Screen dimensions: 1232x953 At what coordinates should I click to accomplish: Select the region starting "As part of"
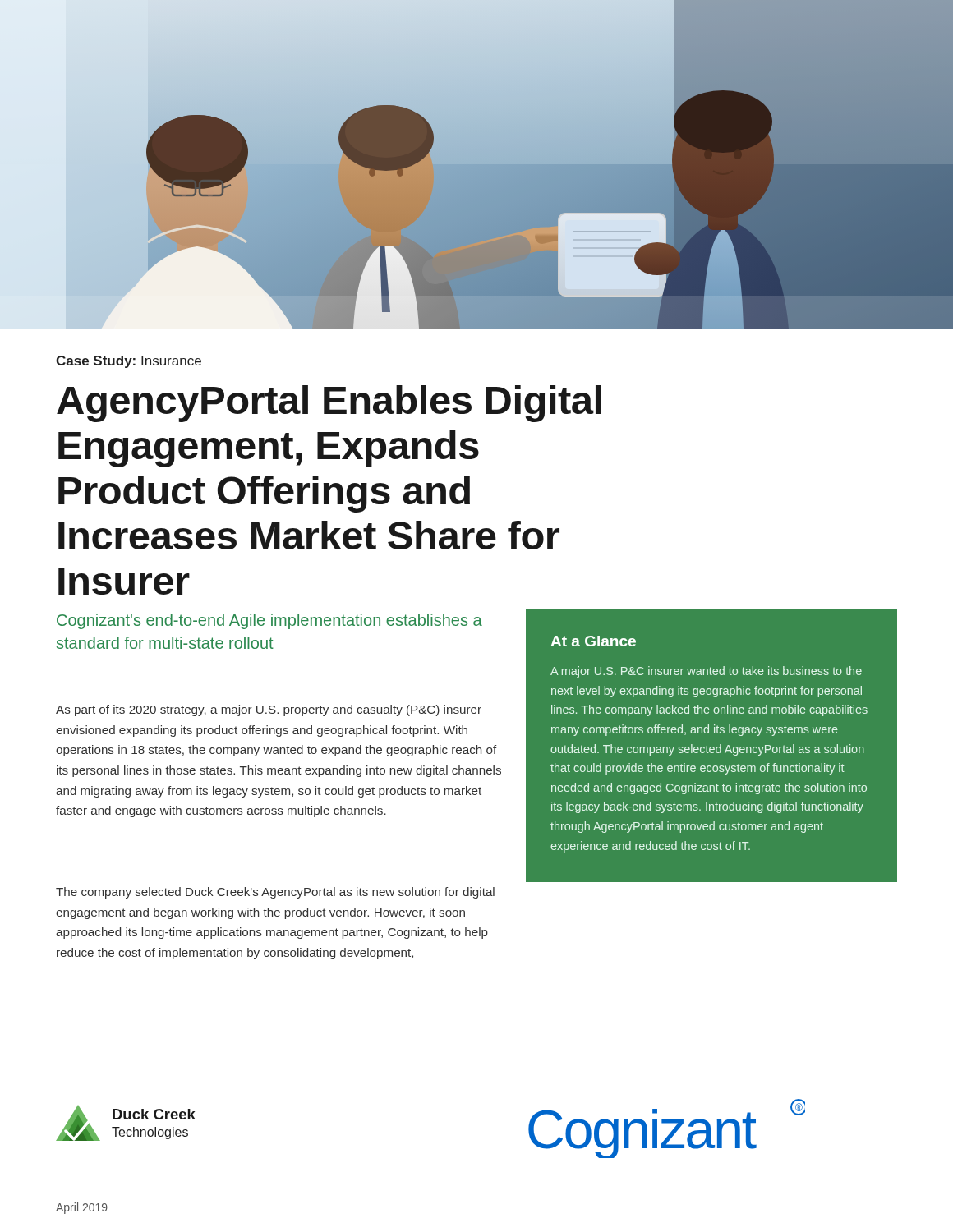pyautogui.click(x=279, y=760)
